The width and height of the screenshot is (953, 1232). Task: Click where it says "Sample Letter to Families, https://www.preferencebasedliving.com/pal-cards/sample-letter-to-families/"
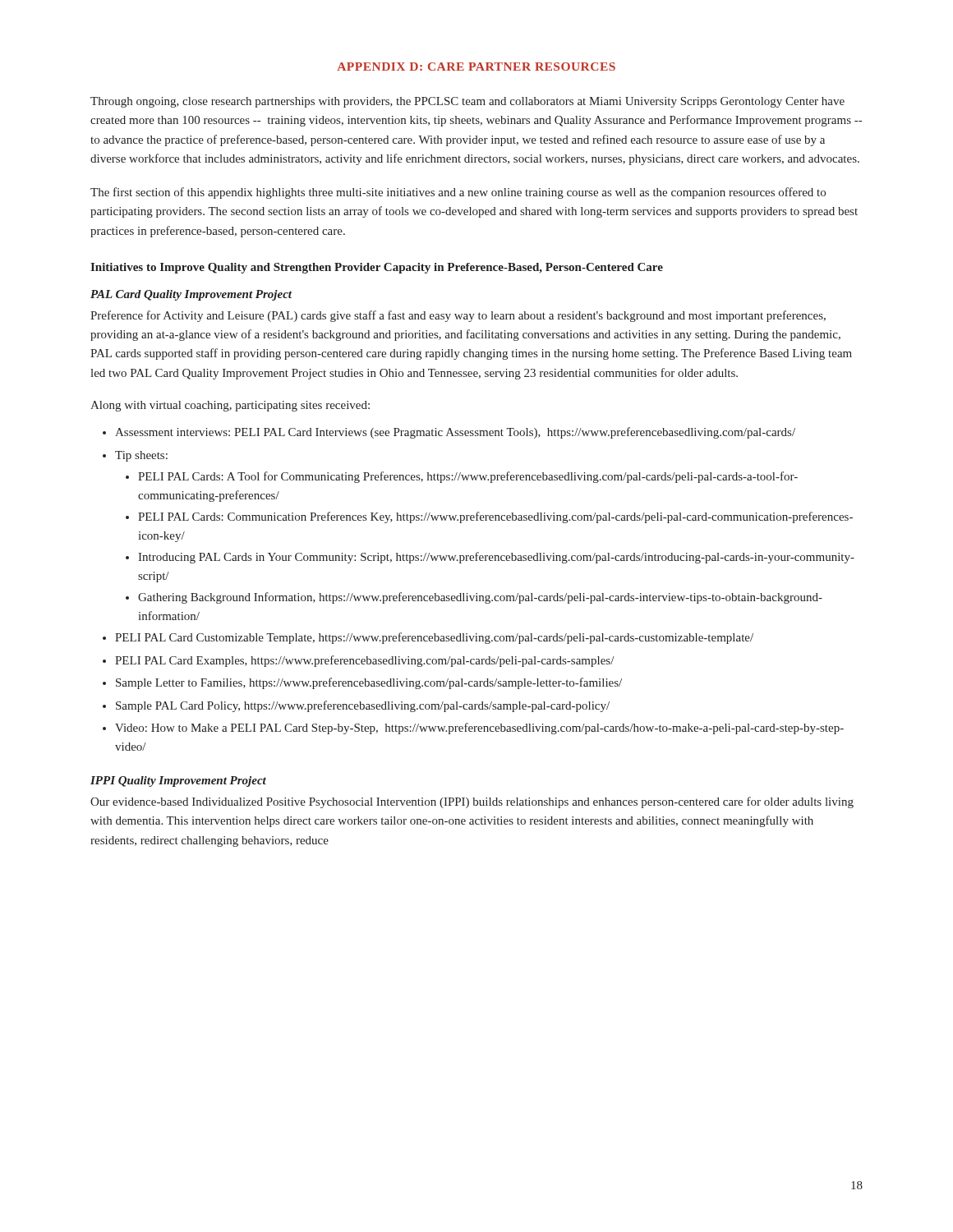[369, 683]
